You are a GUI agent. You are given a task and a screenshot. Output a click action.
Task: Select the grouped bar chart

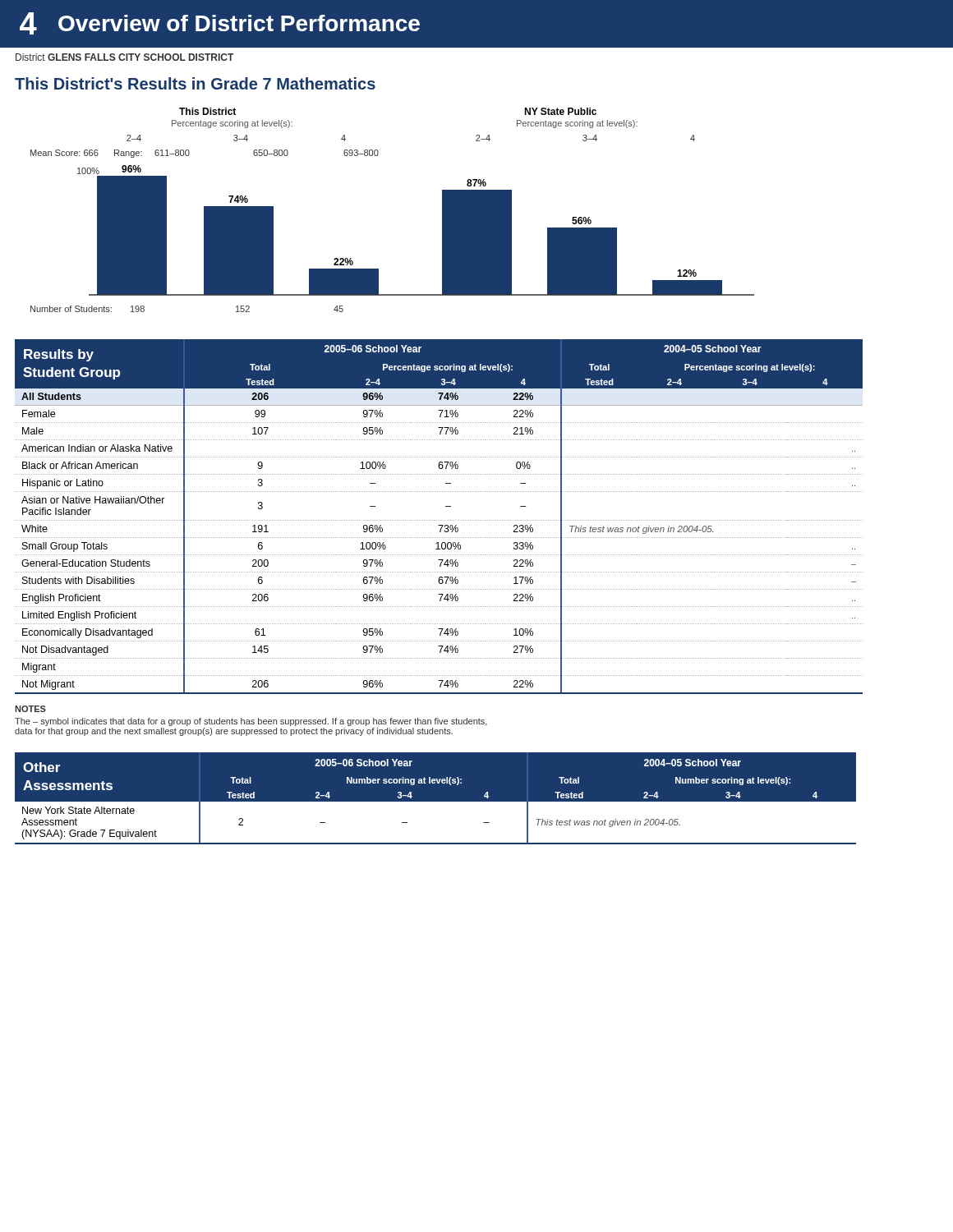click(476, 216)
